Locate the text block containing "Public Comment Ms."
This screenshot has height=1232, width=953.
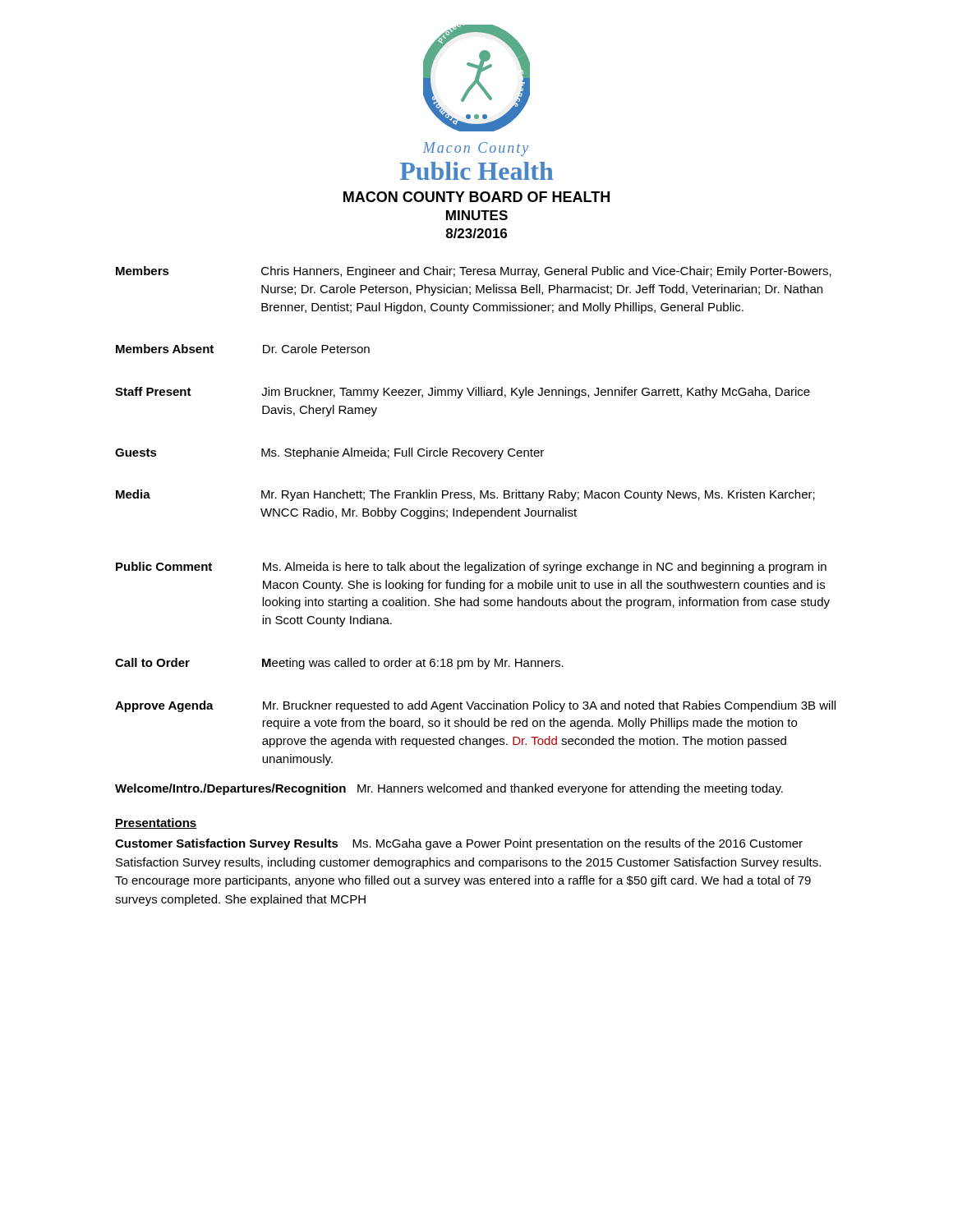(x=476, y=588)
